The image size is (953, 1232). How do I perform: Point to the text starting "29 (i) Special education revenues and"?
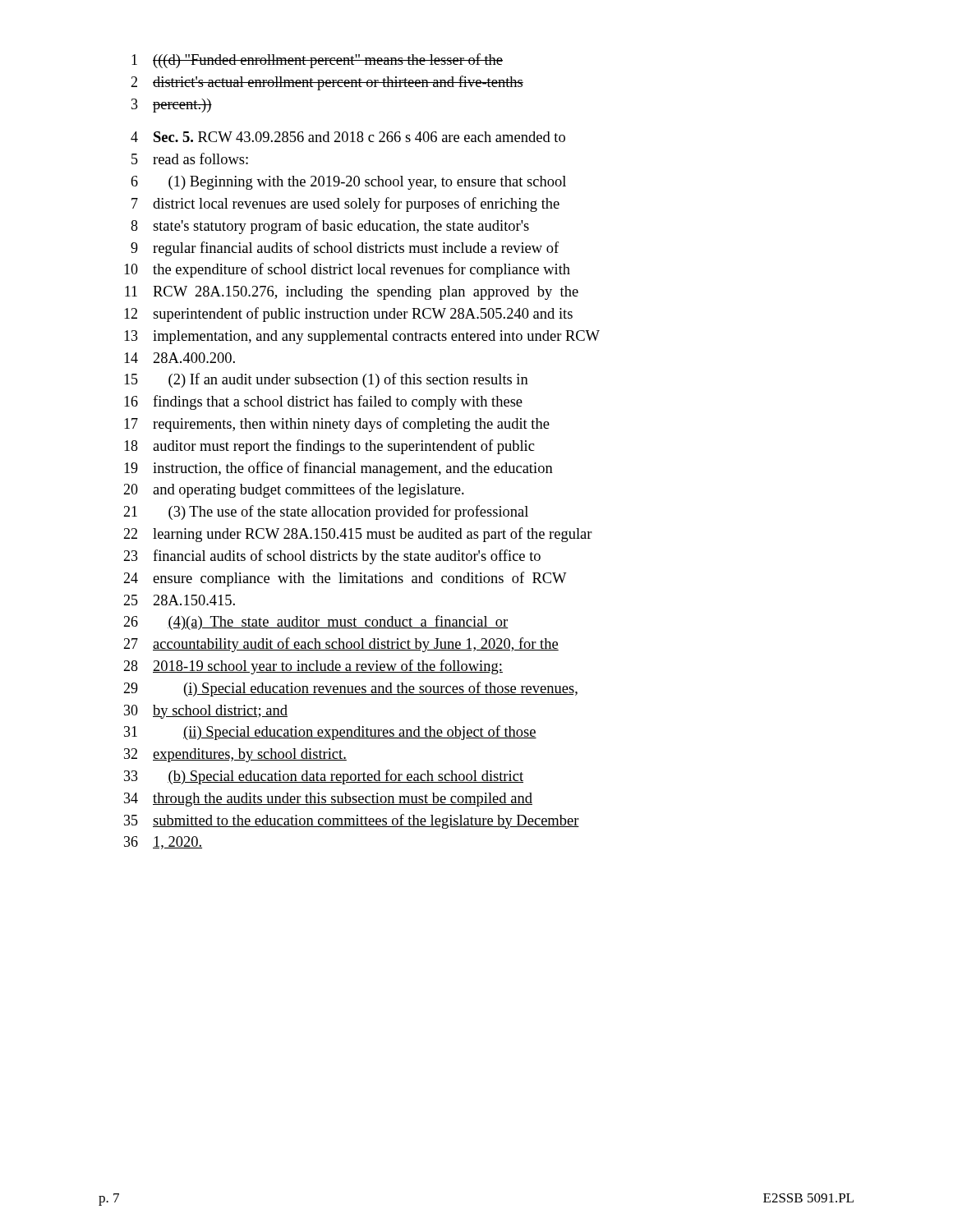(x=476, y=699)
